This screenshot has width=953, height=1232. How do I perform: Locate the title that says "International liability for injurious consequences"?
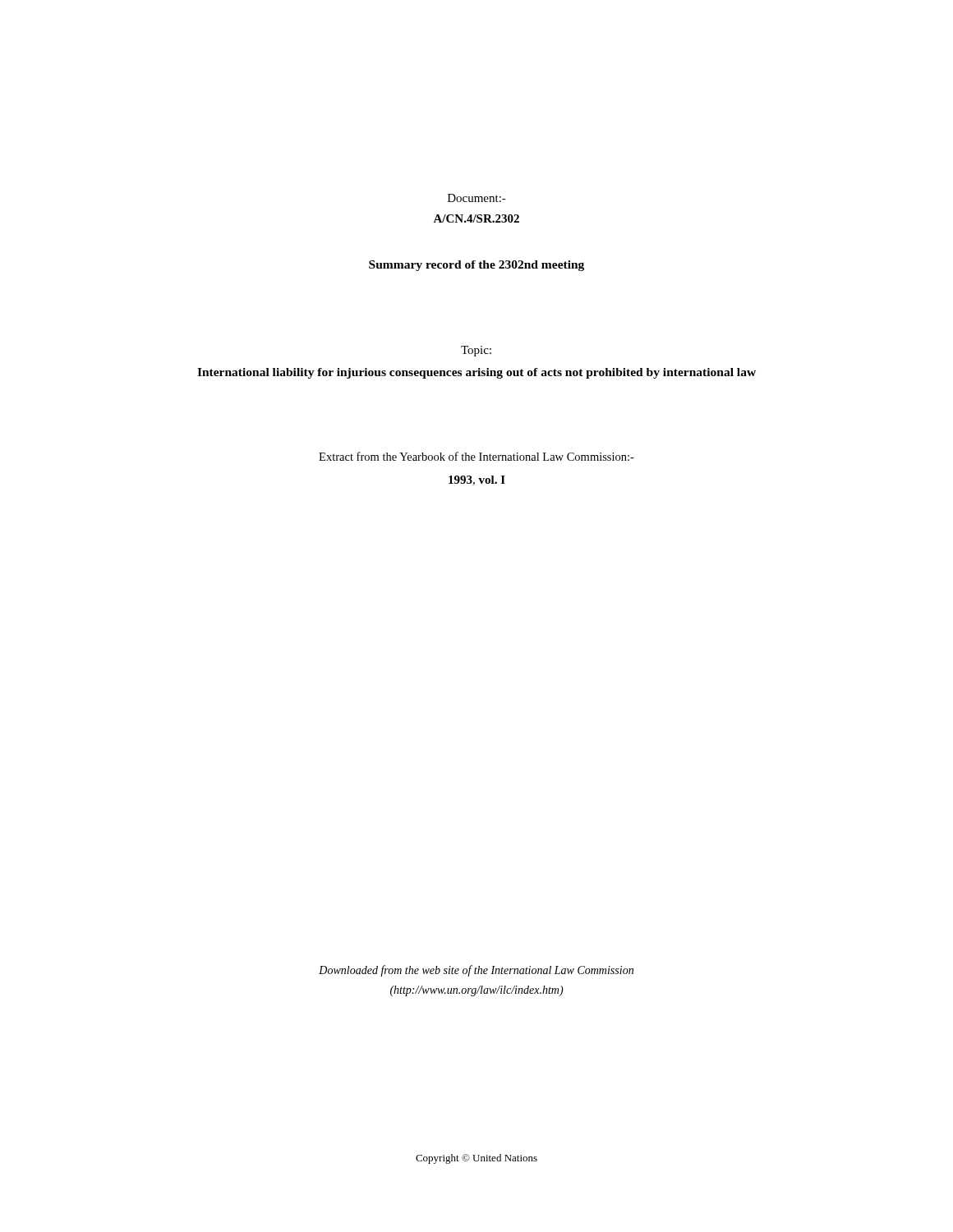(476, 372)
